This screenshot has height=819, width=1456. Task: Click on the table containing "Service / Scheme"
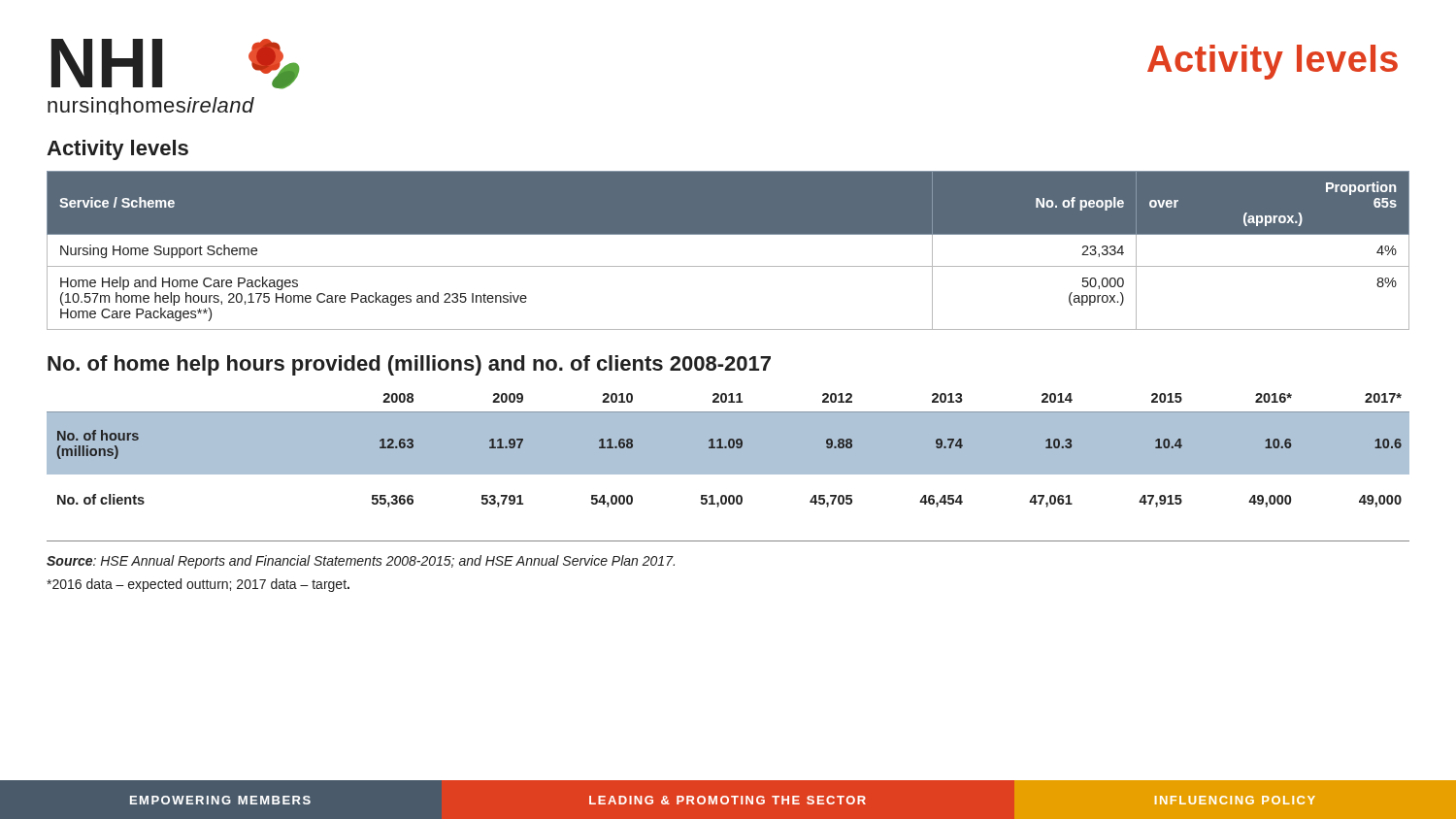click(728, 250)
